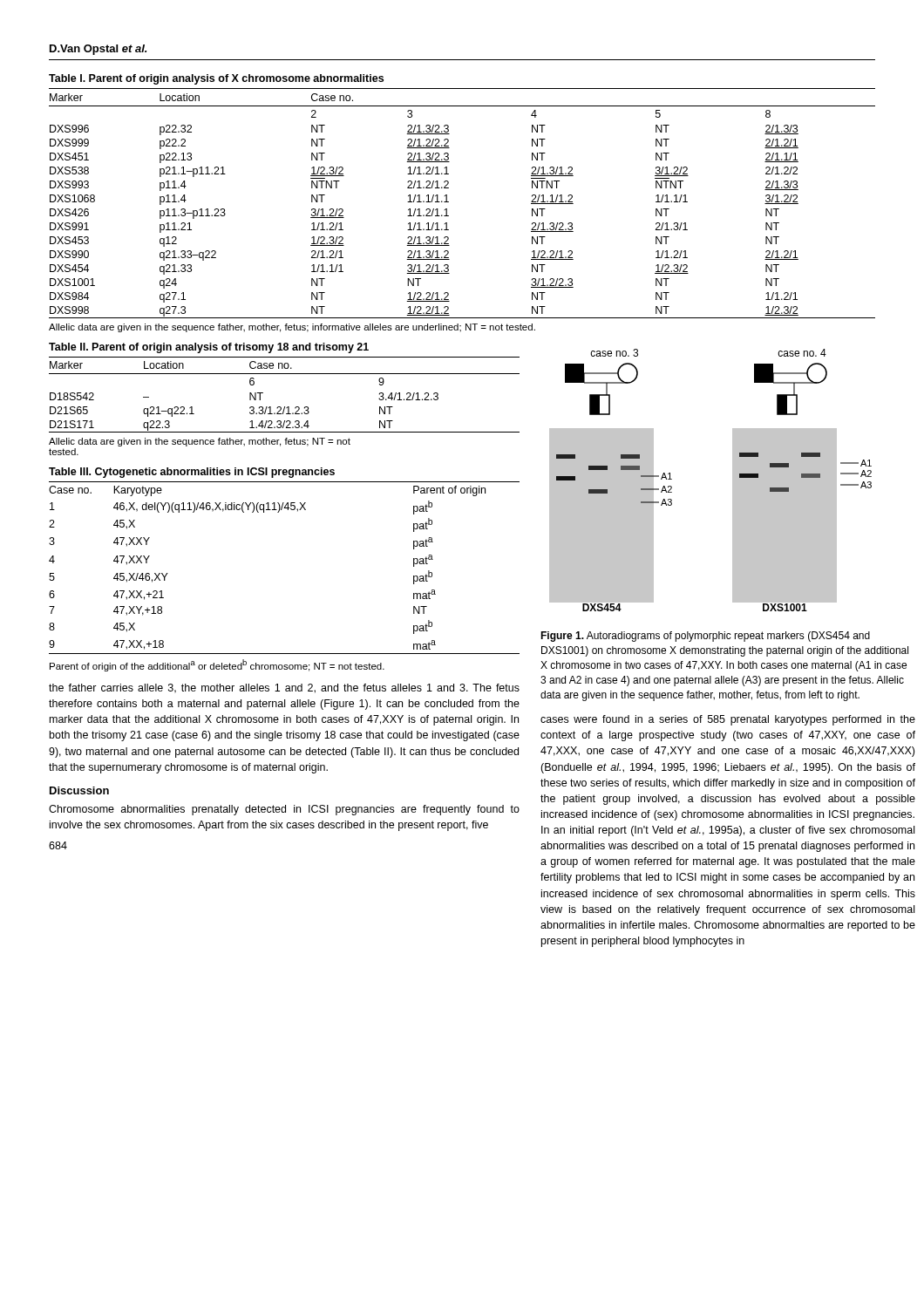This screenshot has height=1308, width=924.
Task: Click on the passage starting "the father carries allele 3, the mother alleles"
Action: tap(284, 728)
